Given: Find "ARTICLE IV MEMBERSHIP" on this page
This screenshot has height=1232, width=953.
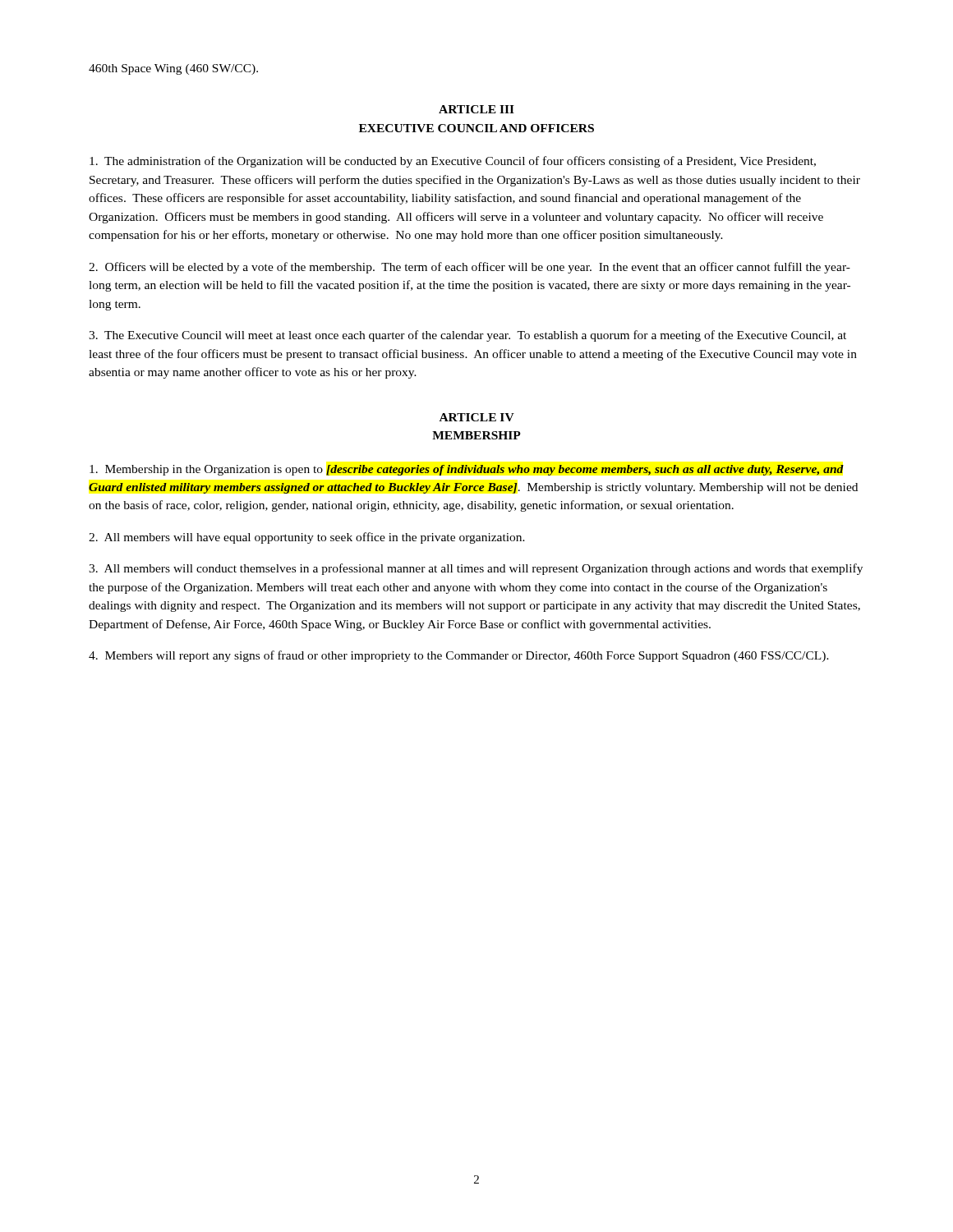Looking at the screenshot, I should [x=476, y=426].
